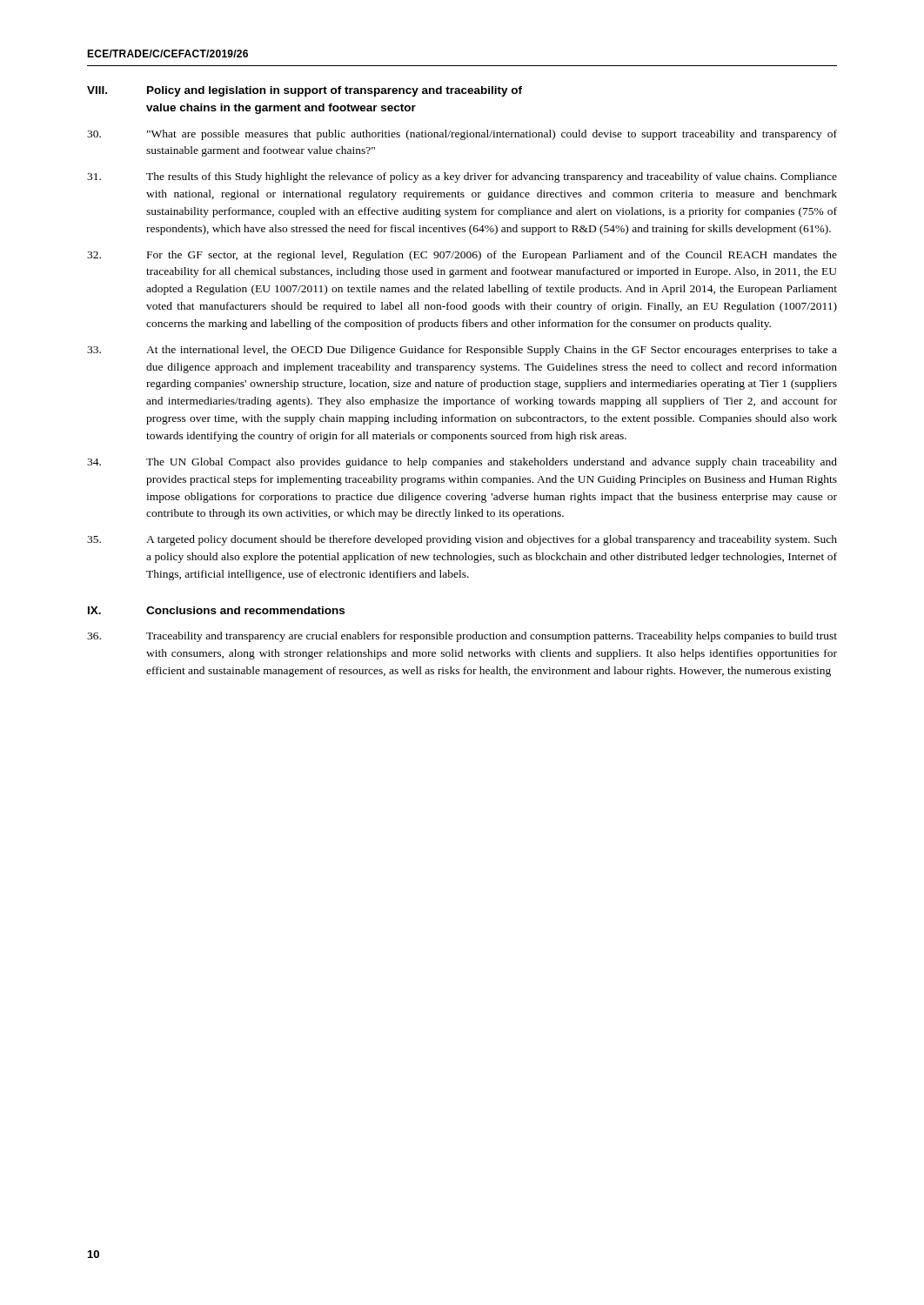The height and width of the screenshot is (1305, 924).
Task: Click the passage that begins "For the GF sector,"
Action: click(x=462, y=289)
